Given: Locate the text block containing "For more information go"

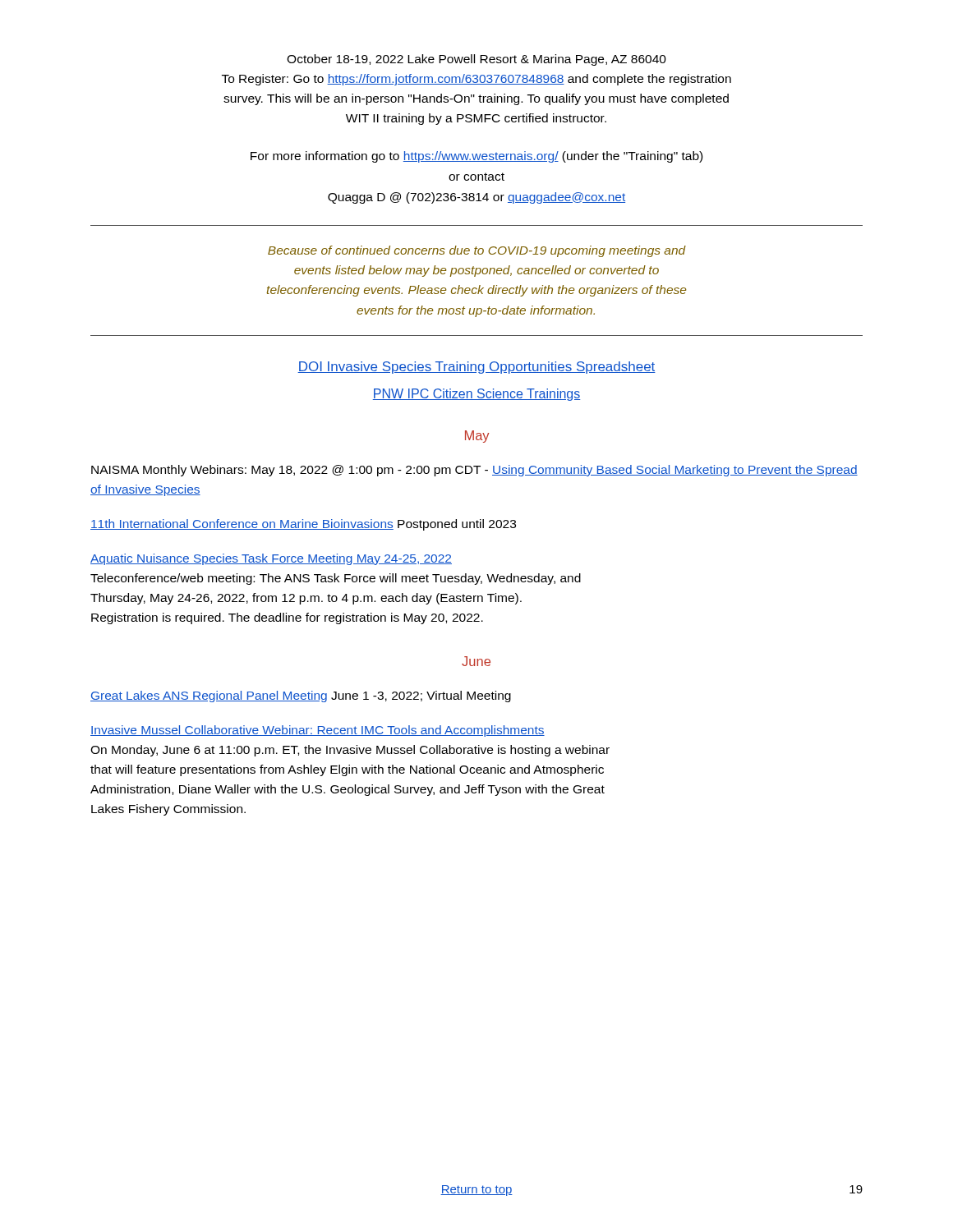Looking at the screenshot, I should tap(476, 176).
